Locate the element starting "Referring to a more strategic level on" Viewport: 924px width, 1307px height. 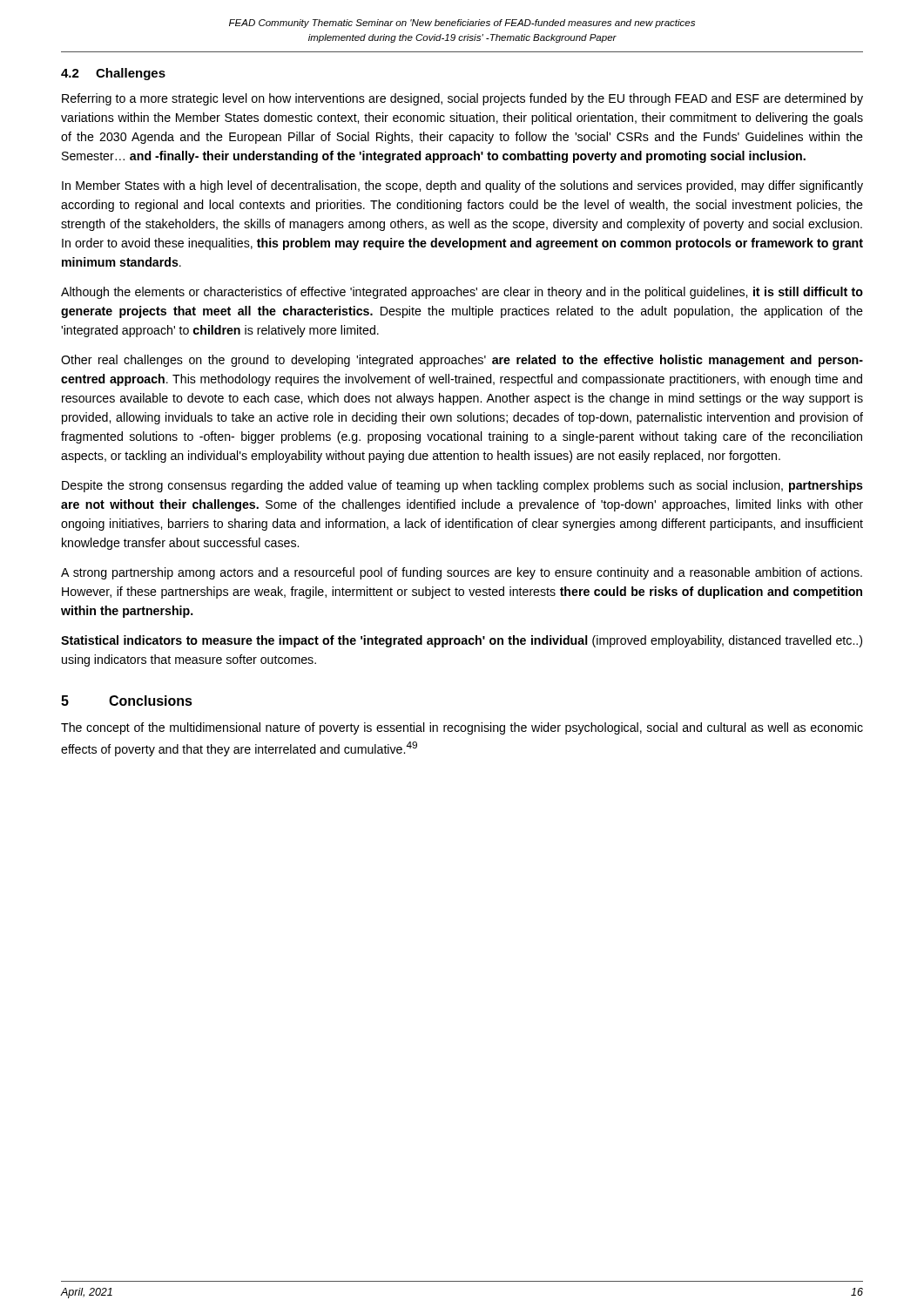point(462,127)
